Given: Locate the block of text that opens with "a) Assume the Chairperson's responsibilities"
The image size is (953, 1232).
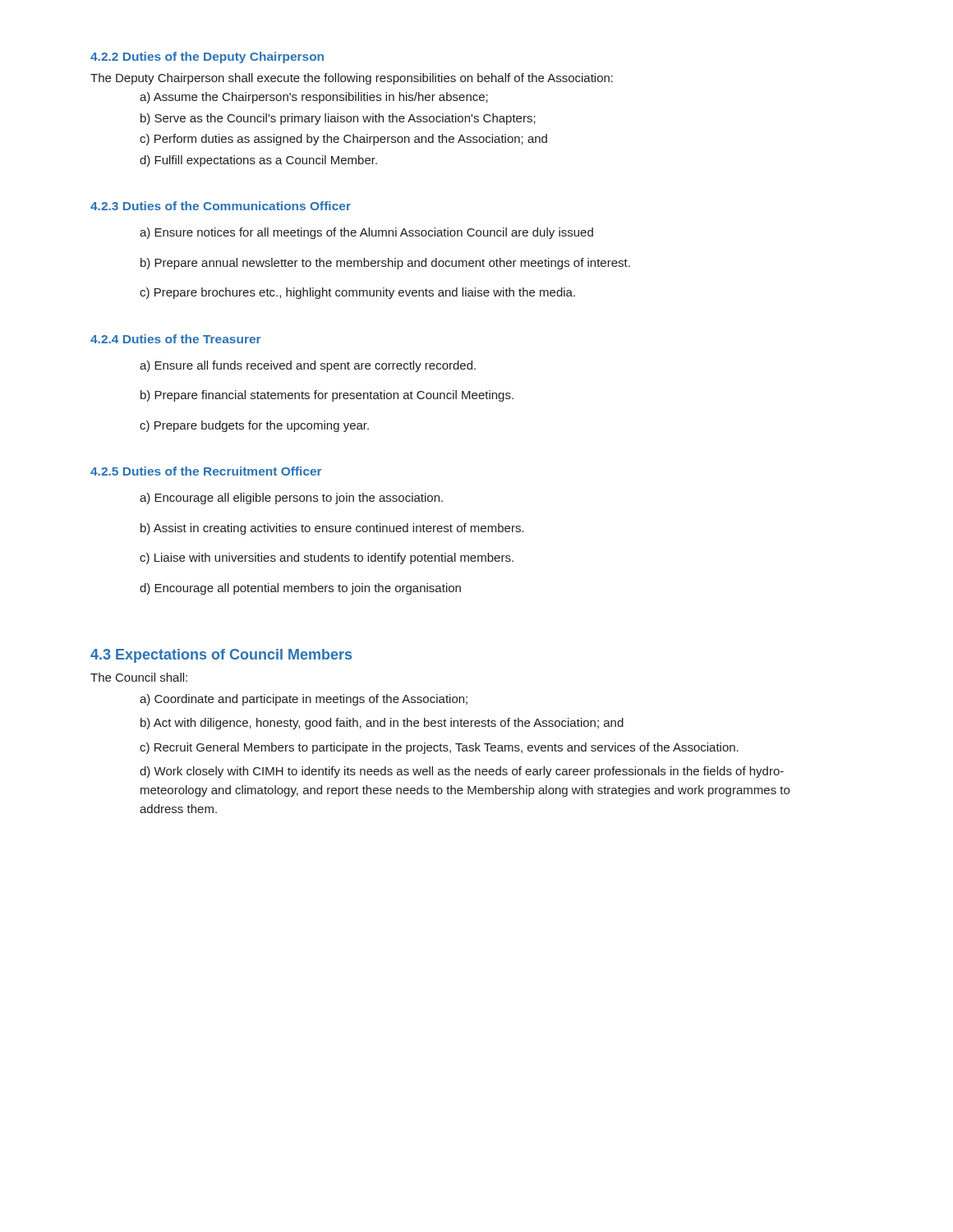Looking at the screenshot, I should point(314,97).
